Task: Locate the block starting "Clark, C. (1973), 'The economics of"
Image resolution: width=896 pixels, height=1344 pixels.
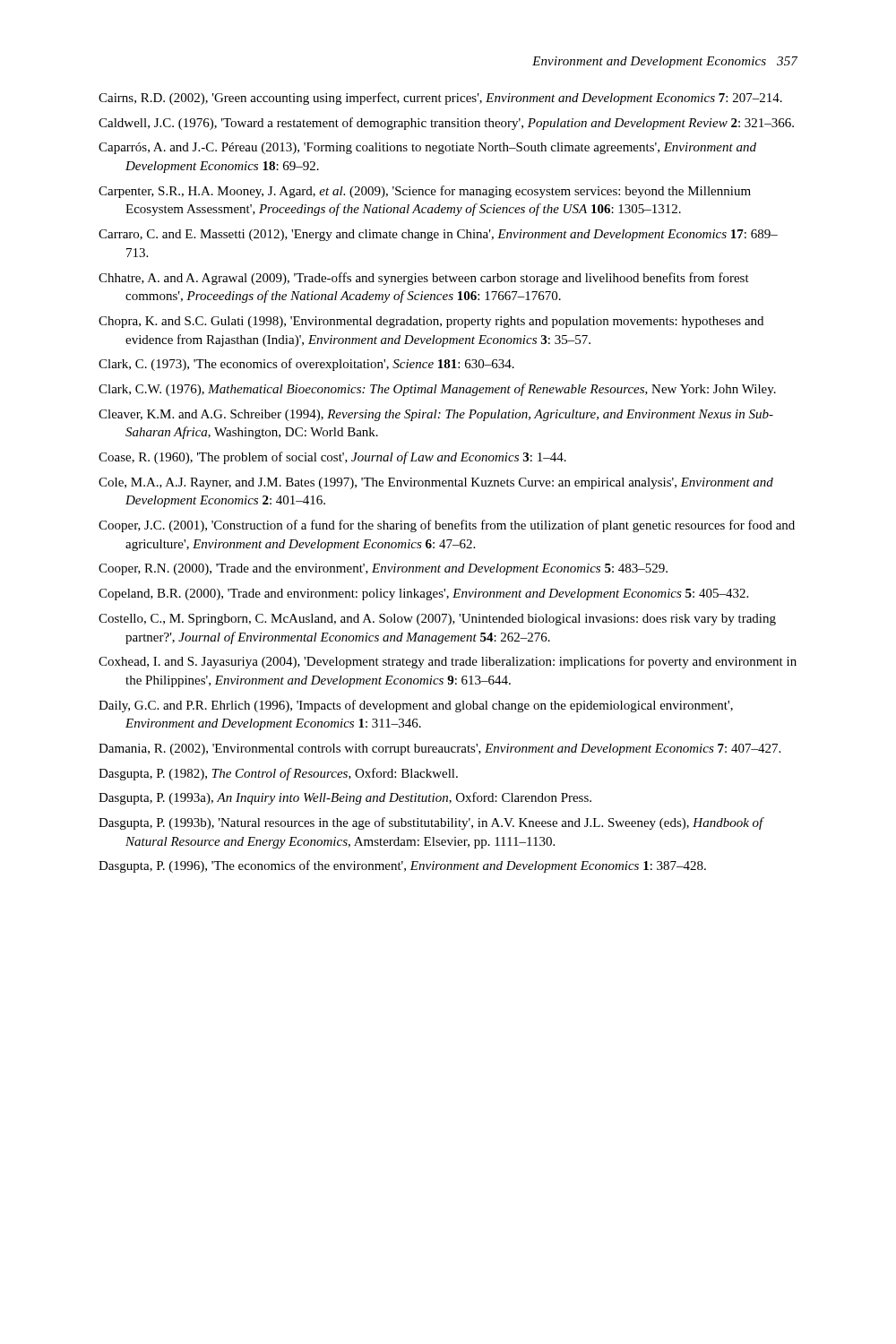Action: click(307, 364)
